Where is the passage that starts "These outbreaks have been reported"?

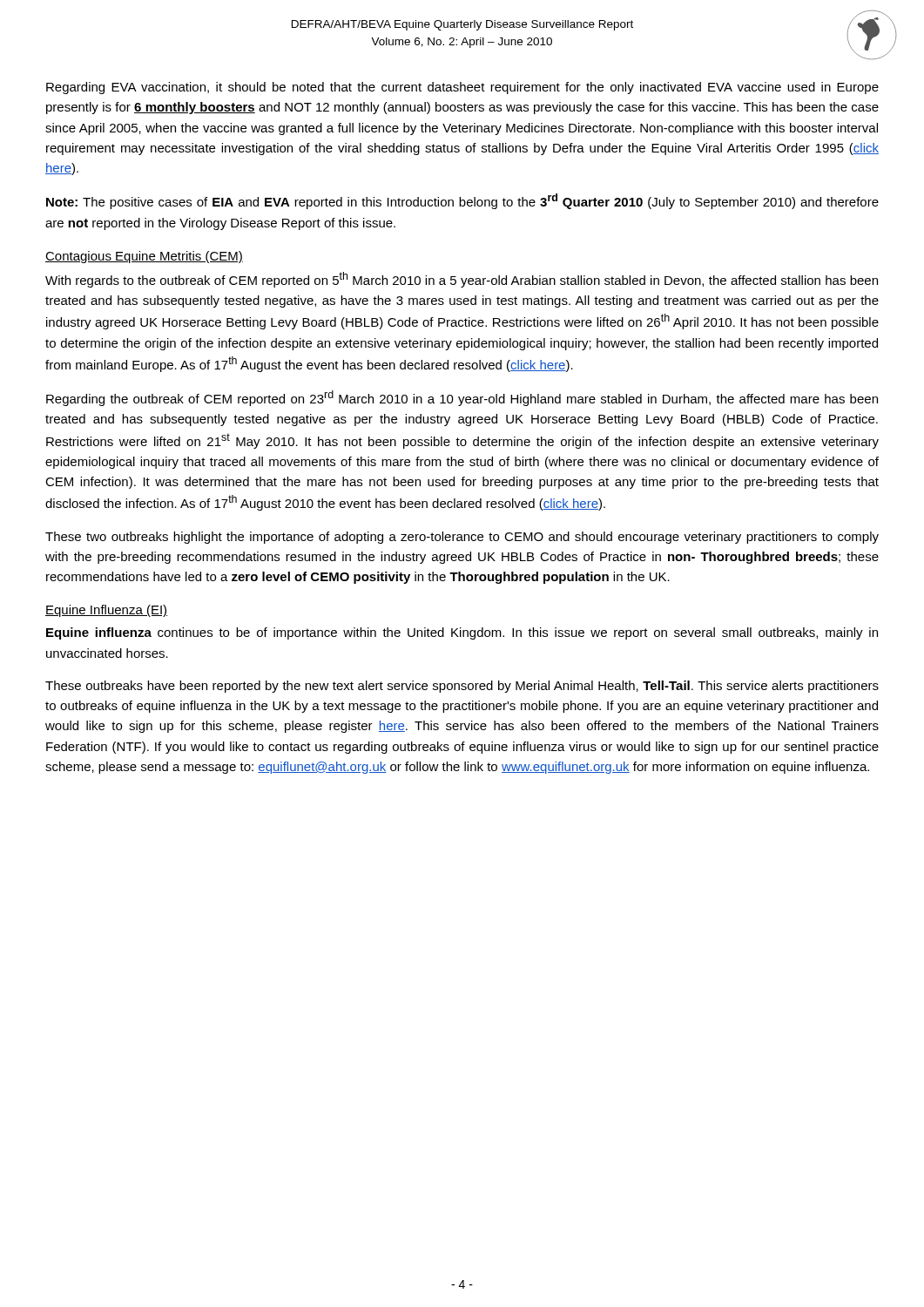[x=462, y=726]
